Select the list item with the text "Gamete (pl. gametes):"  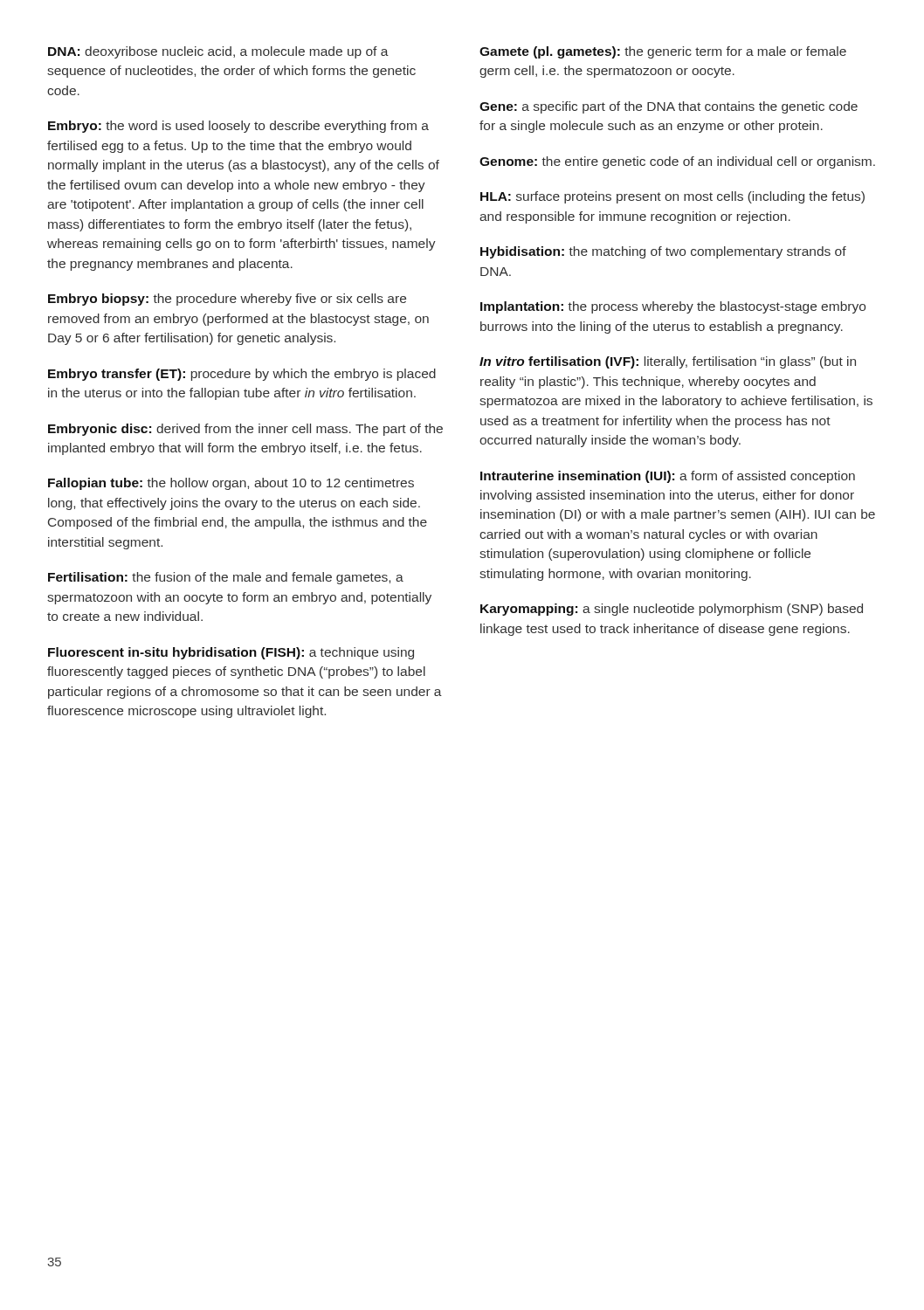point(678,62)
